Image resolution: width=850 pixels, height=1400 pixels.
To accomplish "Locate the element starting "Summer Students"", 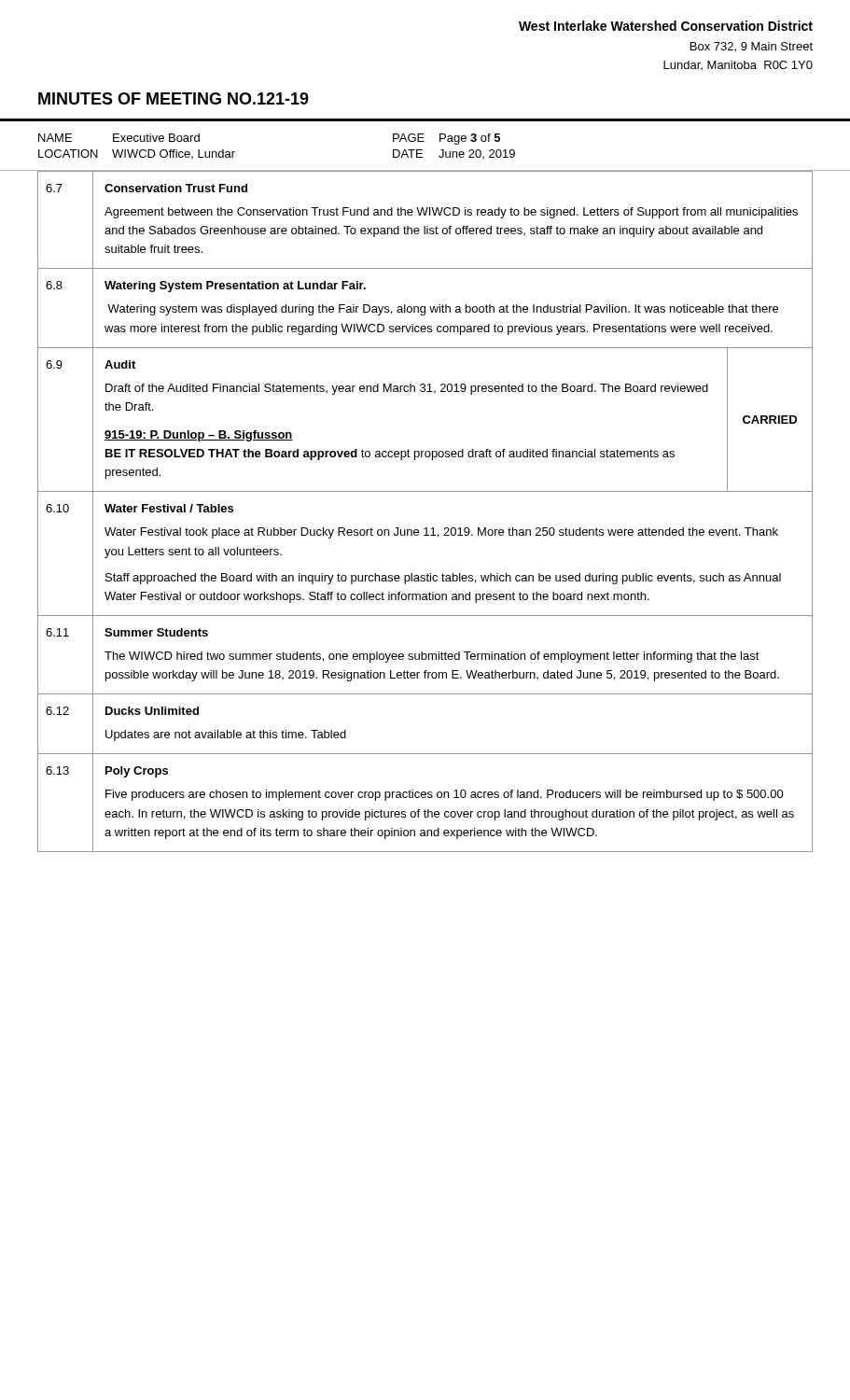I will [x=156, y=632].
